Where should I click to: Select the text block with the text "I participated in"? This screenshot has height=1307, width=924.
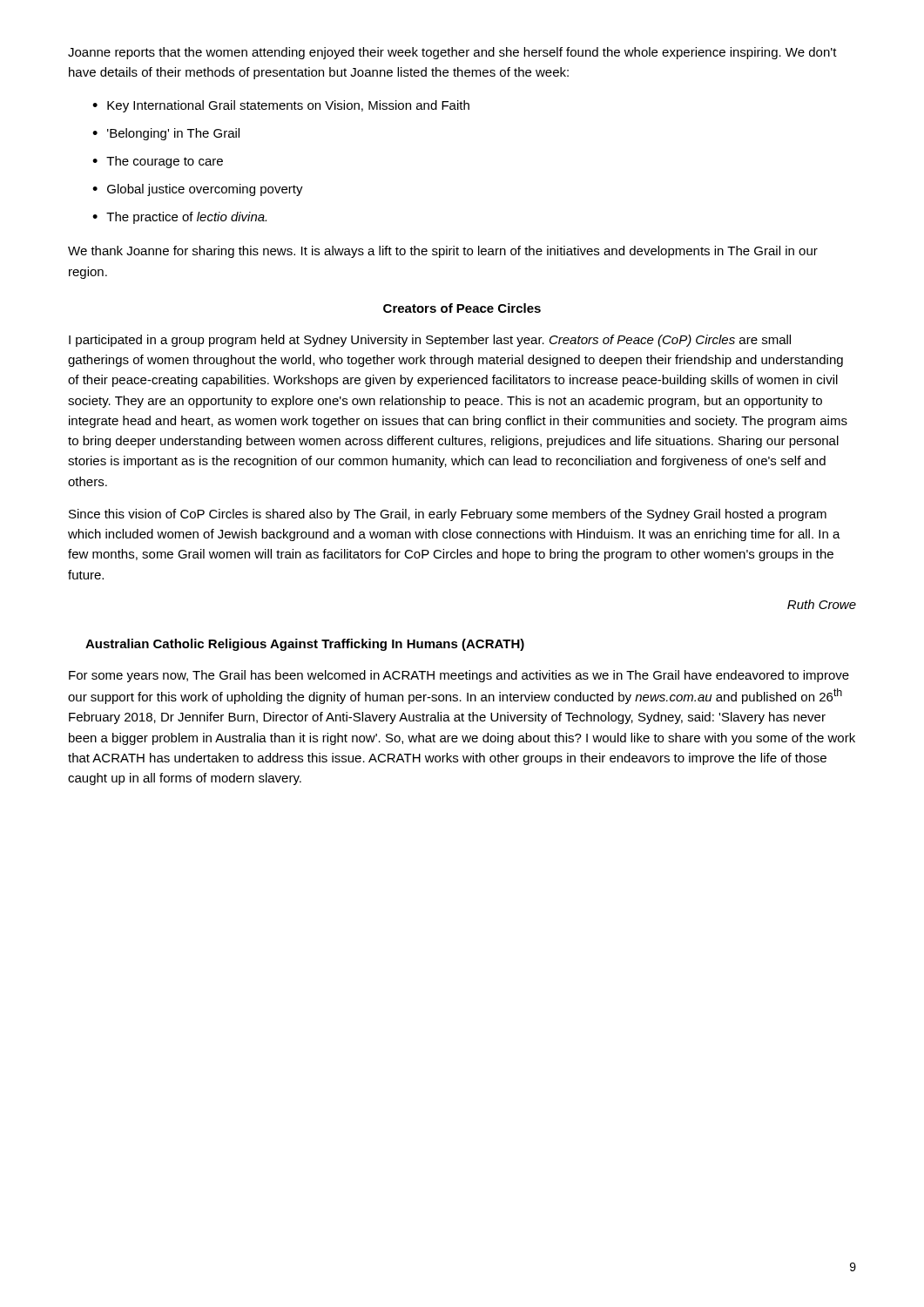point(458,410)
